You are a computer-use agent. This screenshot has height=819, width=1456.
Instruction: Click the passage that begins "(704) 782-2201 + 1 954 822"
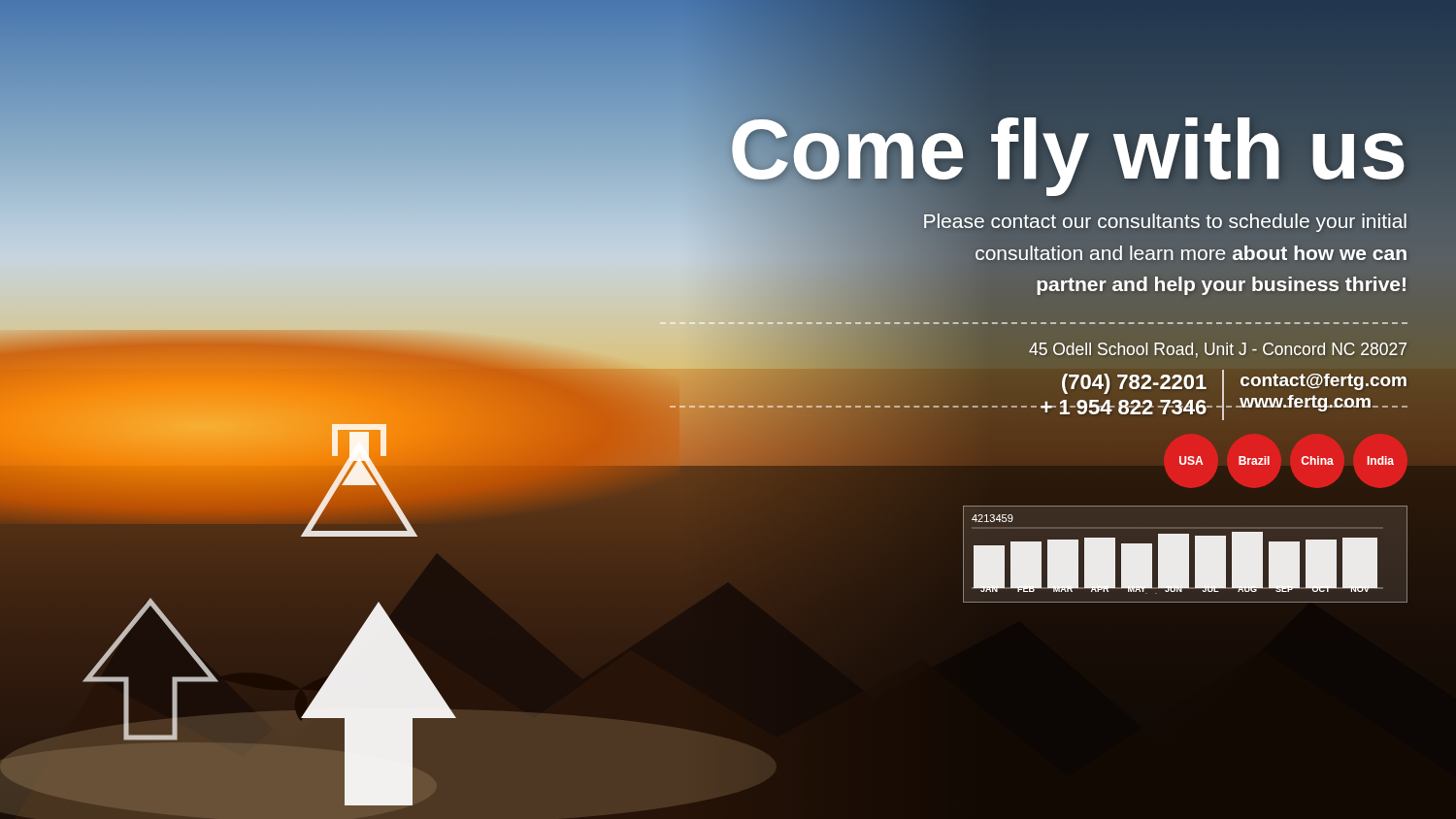[x=1224, y=395]
